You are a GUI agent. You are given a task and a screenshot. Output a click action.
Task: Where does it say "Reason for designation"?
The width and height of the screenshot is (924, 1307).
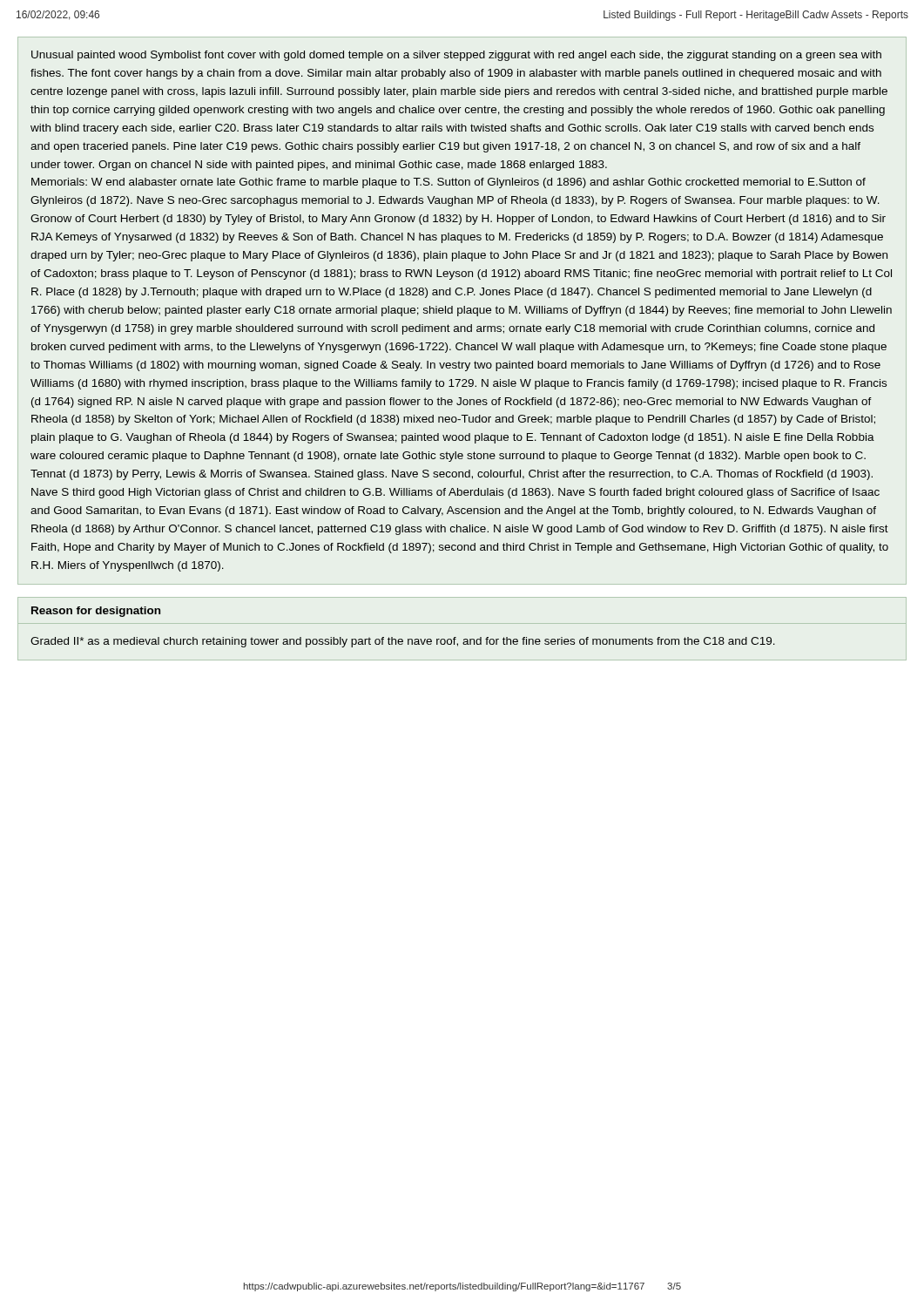tap(96, 610)
